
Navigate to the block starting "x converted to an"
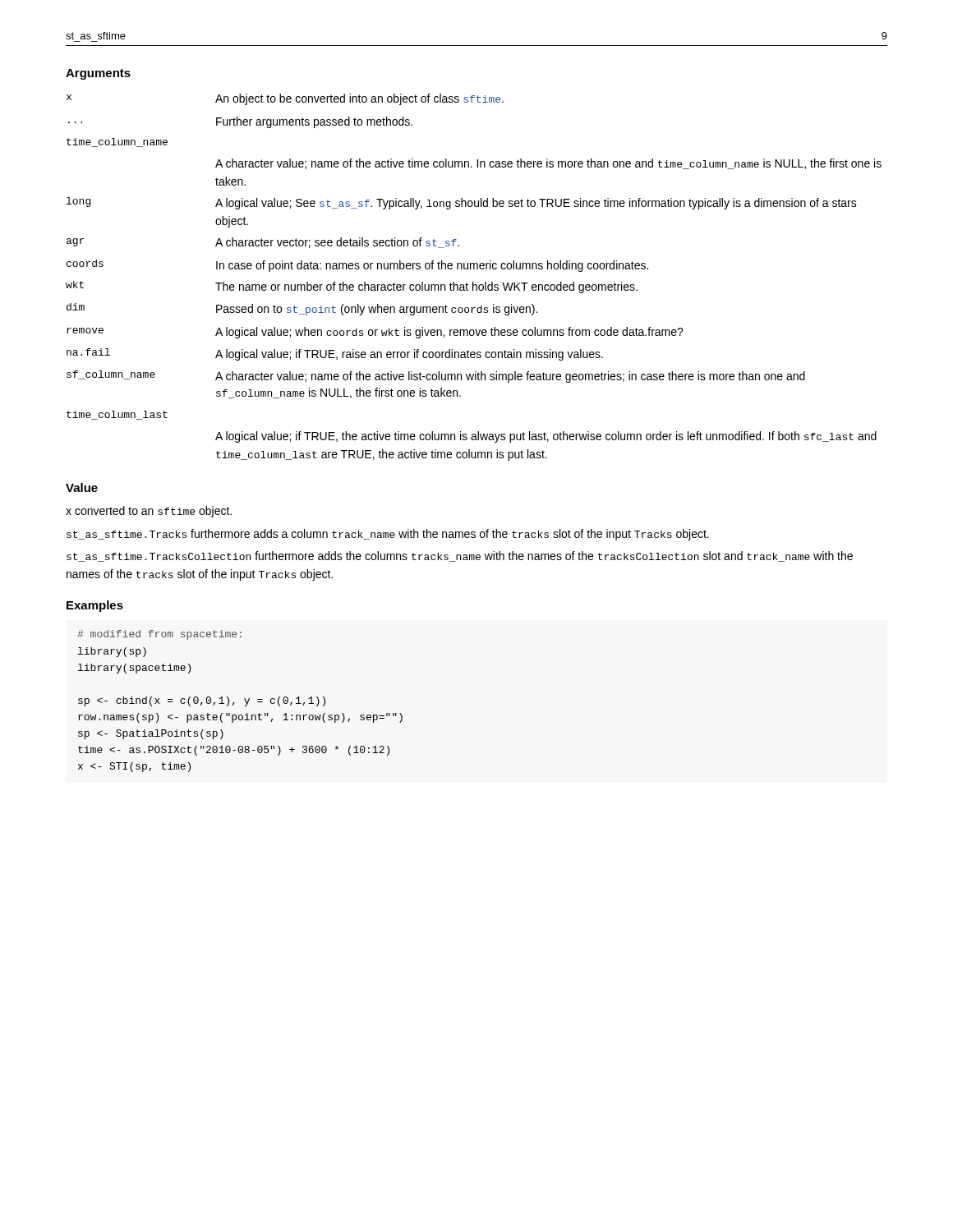(149, 512)
